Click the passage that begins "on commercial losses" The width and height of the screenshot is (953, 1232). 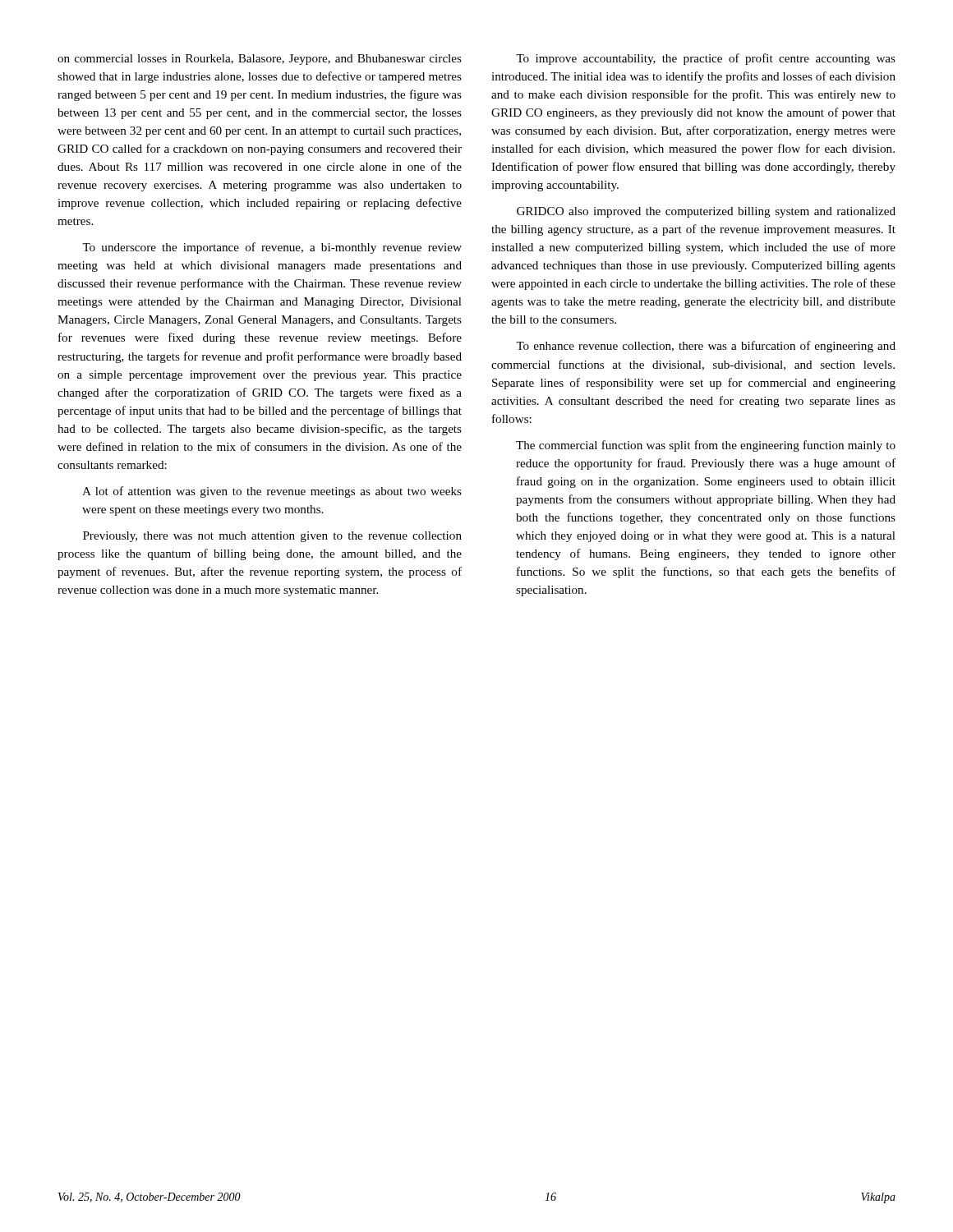260,140
